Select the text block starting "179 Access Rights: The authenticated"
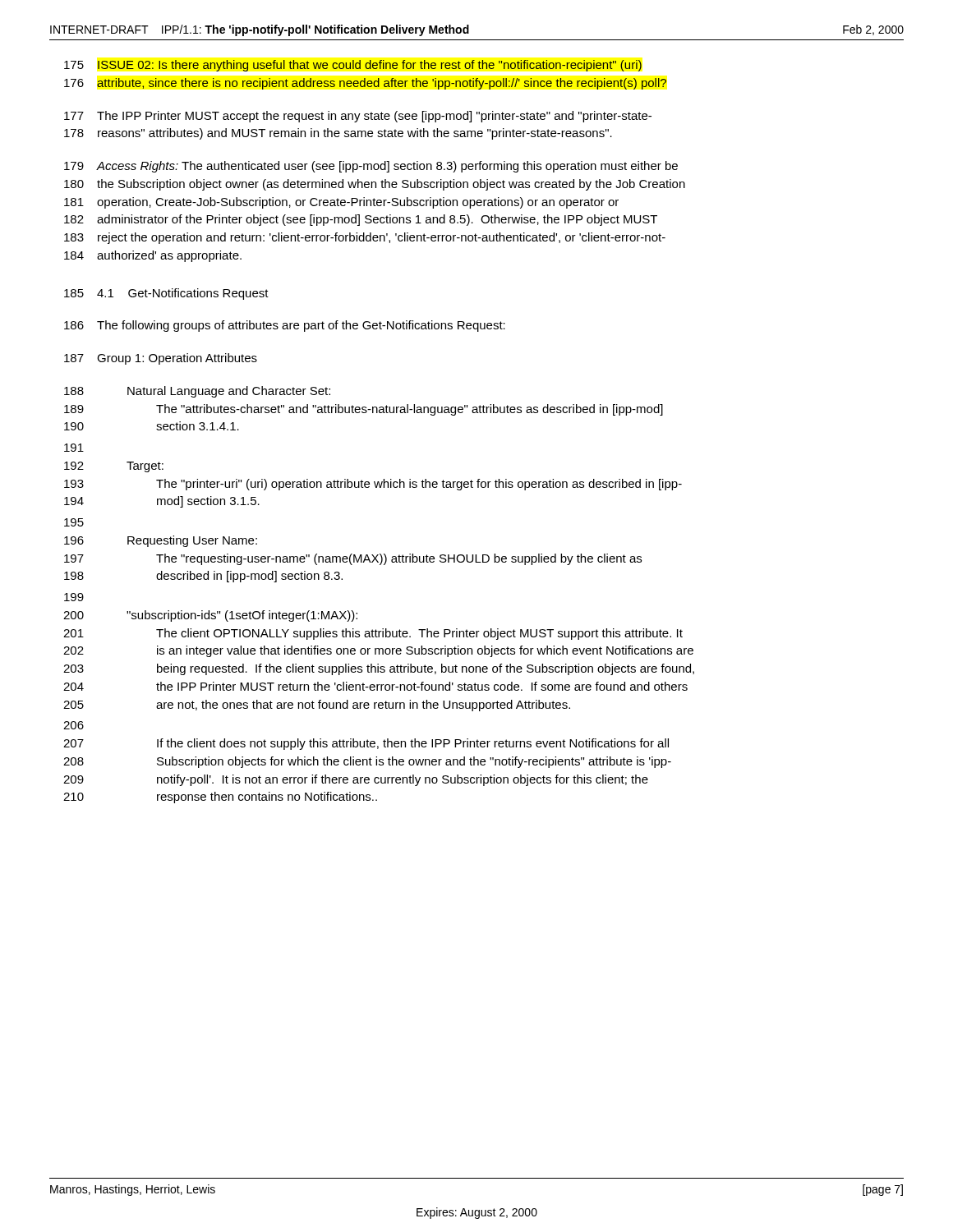The width and height of the screenshot is (953, 1232). tap(476, 210)
